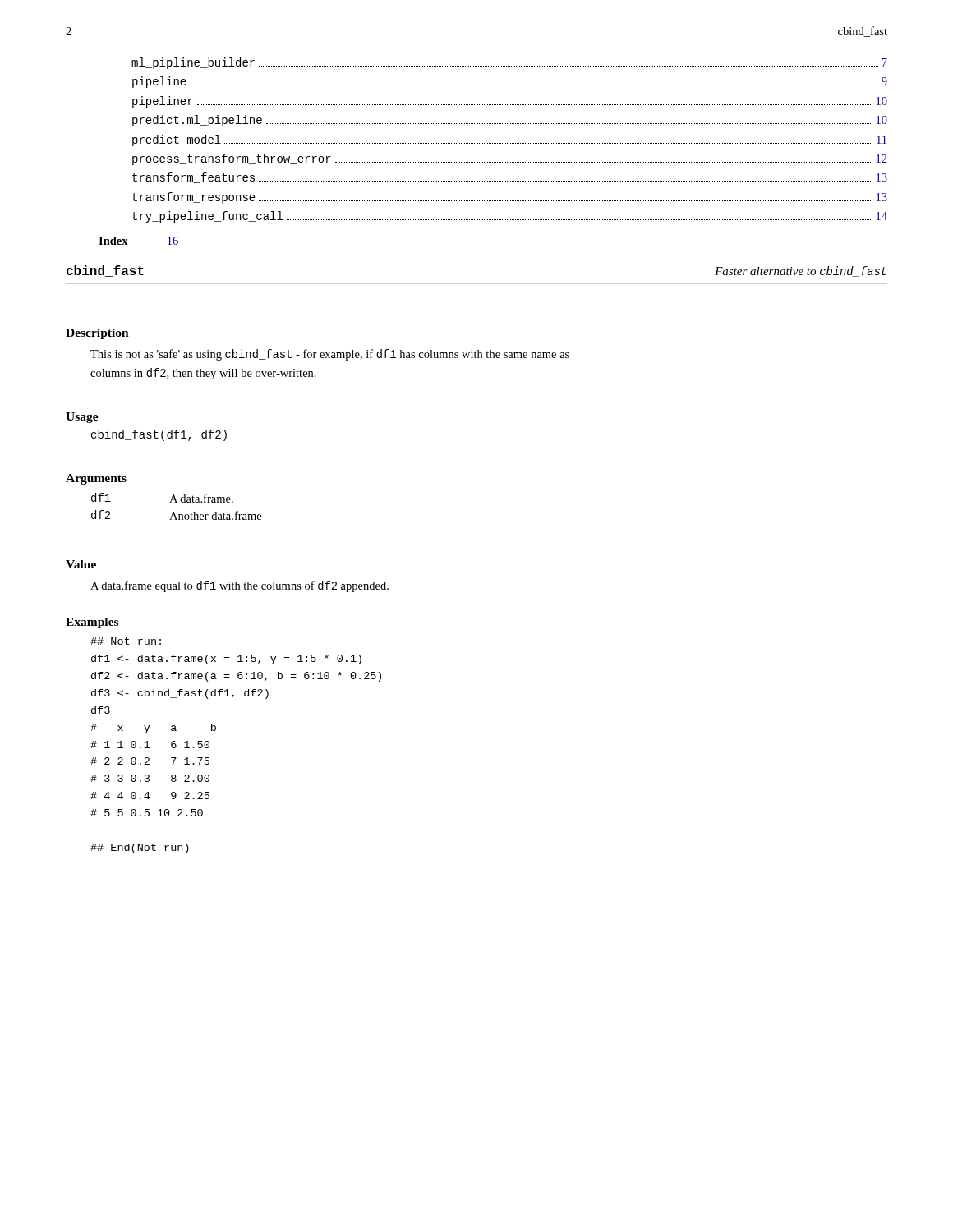Point to "predict_model 11"
This screenshot has width=953, height=1232.
pyautogui.click(x=509, y=140)
